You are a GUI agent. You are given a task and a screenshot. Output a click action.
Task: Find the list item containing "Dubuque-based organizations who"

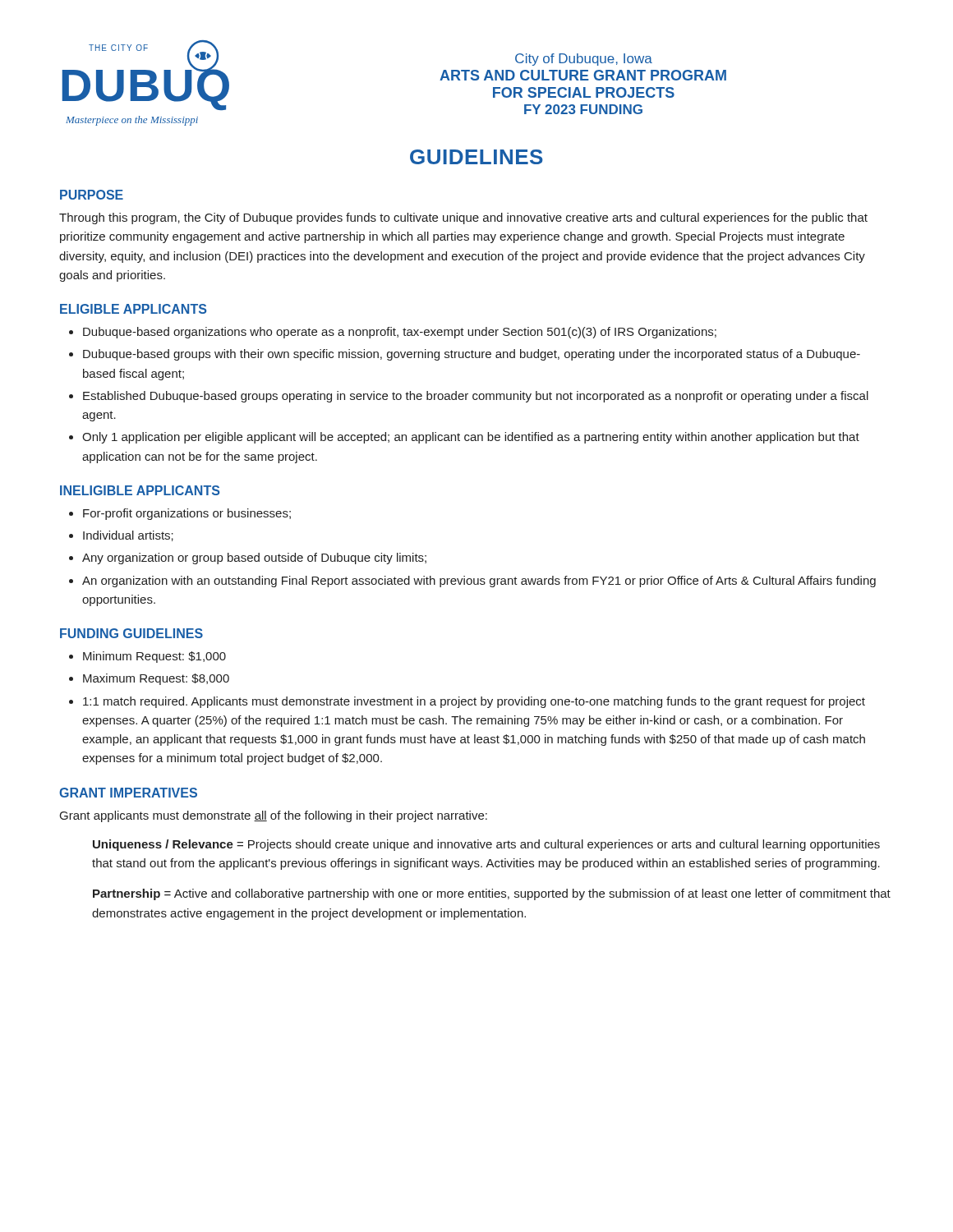(400, 331)
